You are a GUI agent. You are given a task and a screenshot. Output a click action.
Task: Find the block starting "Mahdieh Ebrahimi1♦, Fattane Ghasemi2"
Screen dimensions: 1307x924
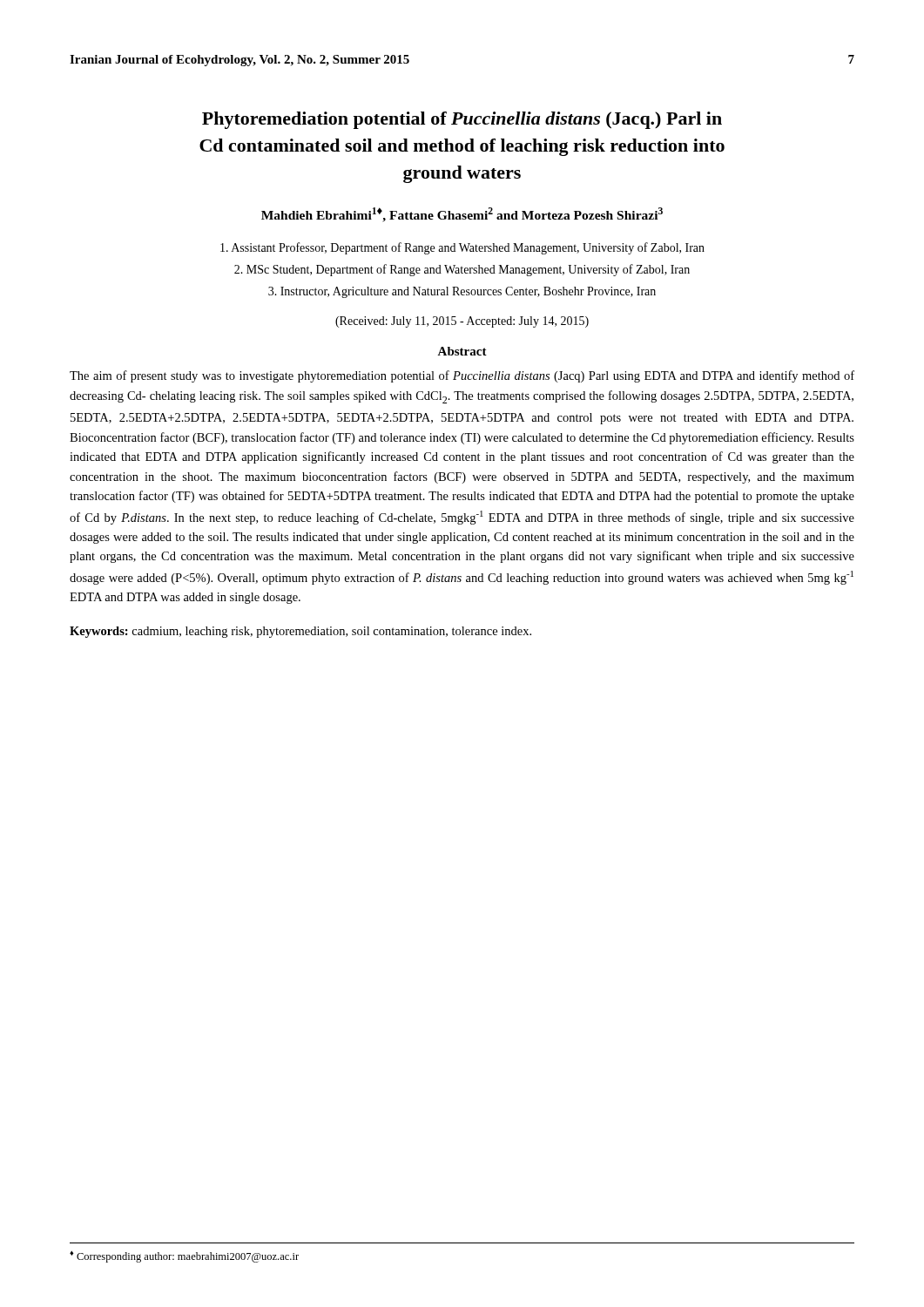point(462,213)
